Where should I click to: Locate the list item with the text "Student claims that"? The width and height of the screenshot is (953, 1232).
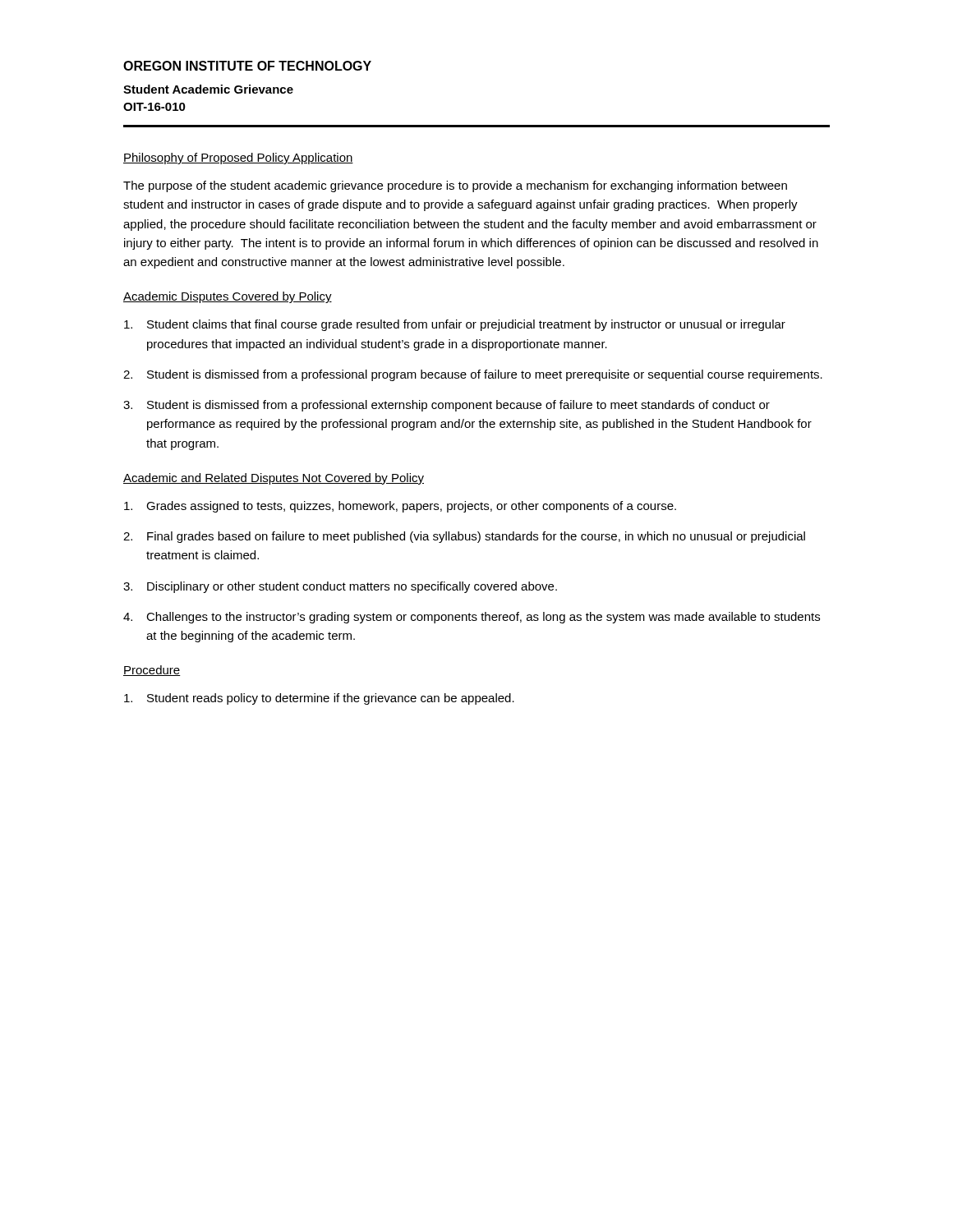(x=476, y=334)
